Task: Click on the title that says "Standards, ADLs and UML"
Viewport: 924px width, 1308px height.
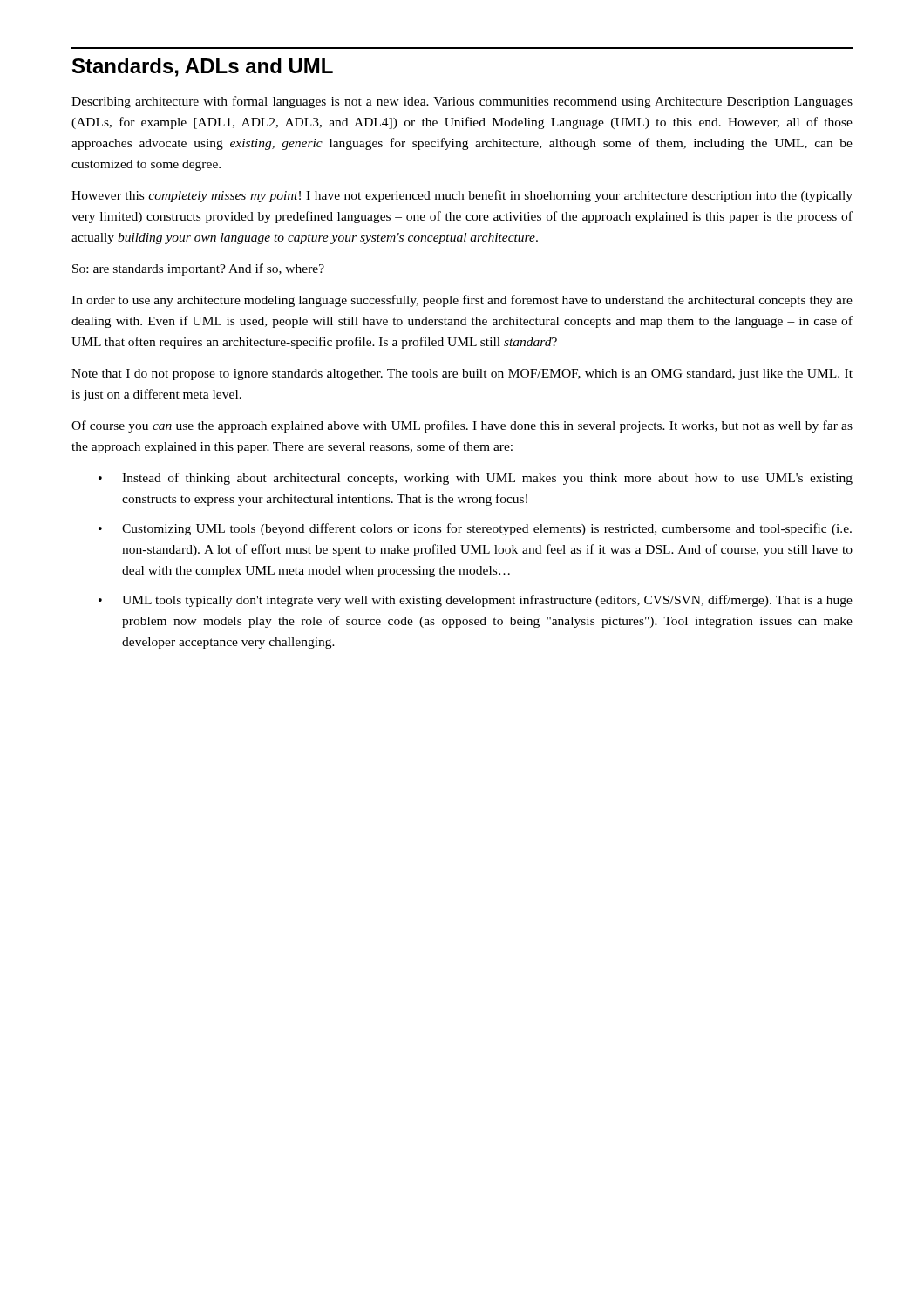Action: click(x=202, y=66)
